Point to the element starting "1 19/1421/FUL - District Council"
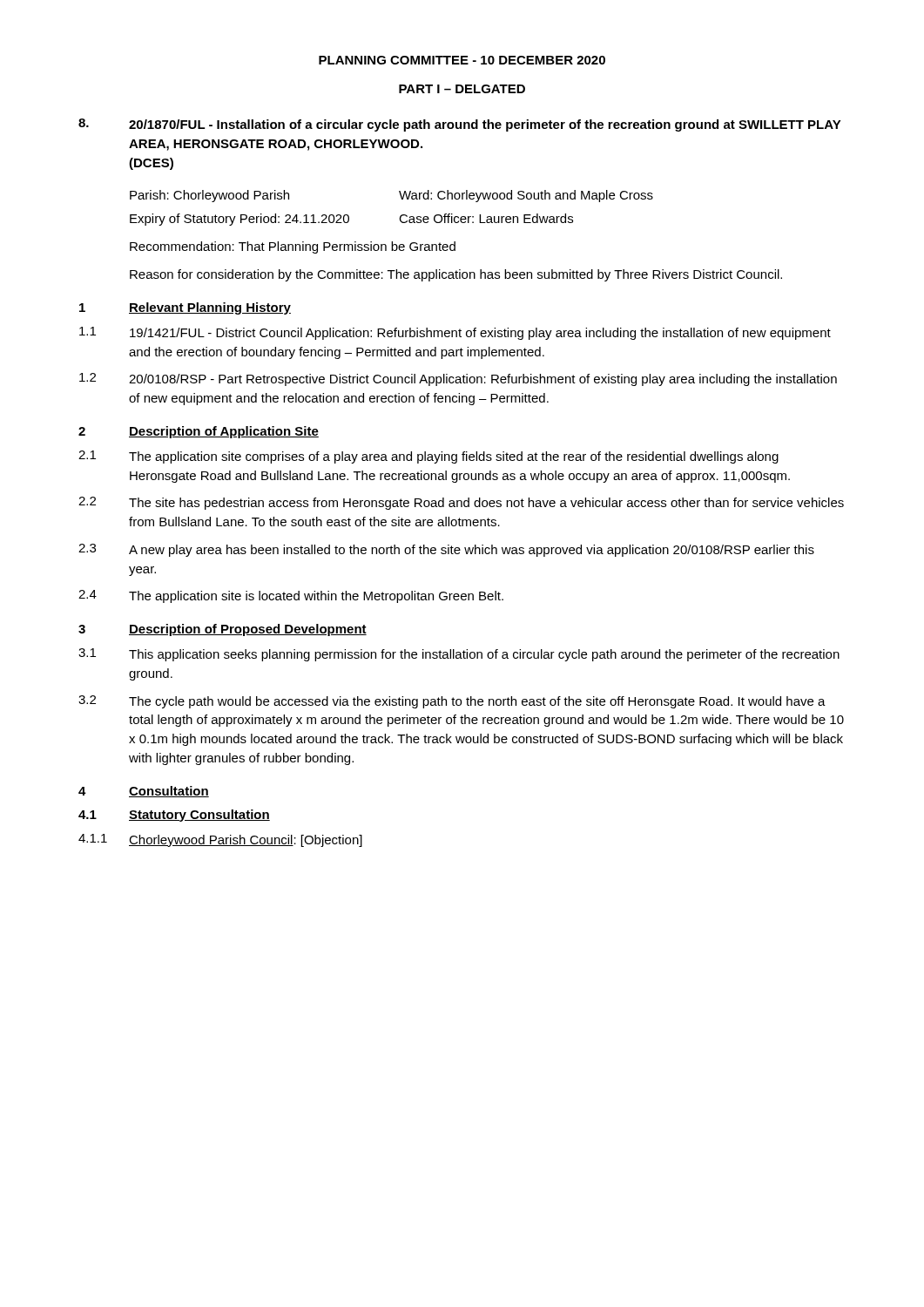The height and width of the screenshot is (1307, 924). point(462,342)
